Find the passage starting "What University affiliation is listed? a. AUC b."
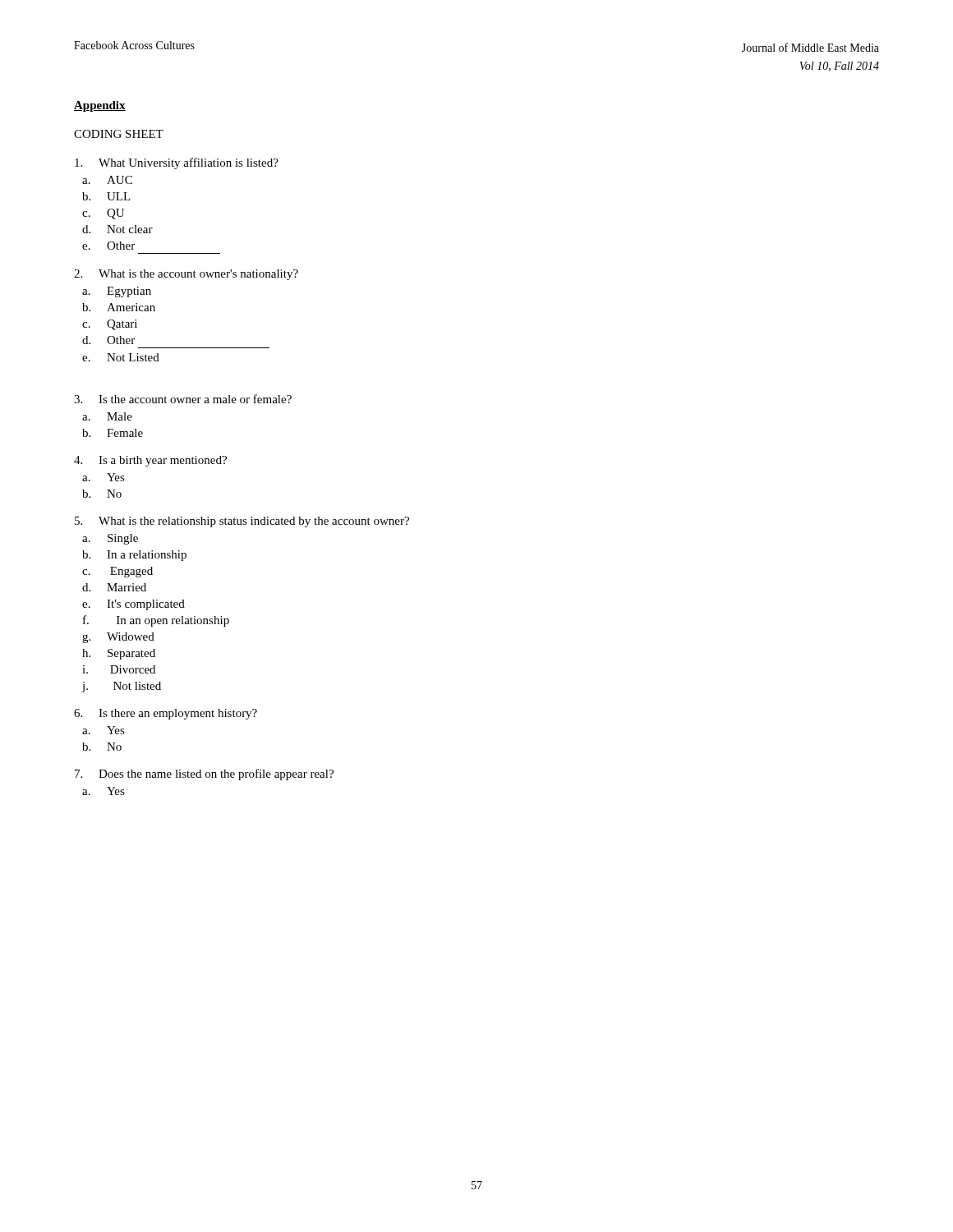Viewport: 953px width, 1232px height. (x=177, y=163)
